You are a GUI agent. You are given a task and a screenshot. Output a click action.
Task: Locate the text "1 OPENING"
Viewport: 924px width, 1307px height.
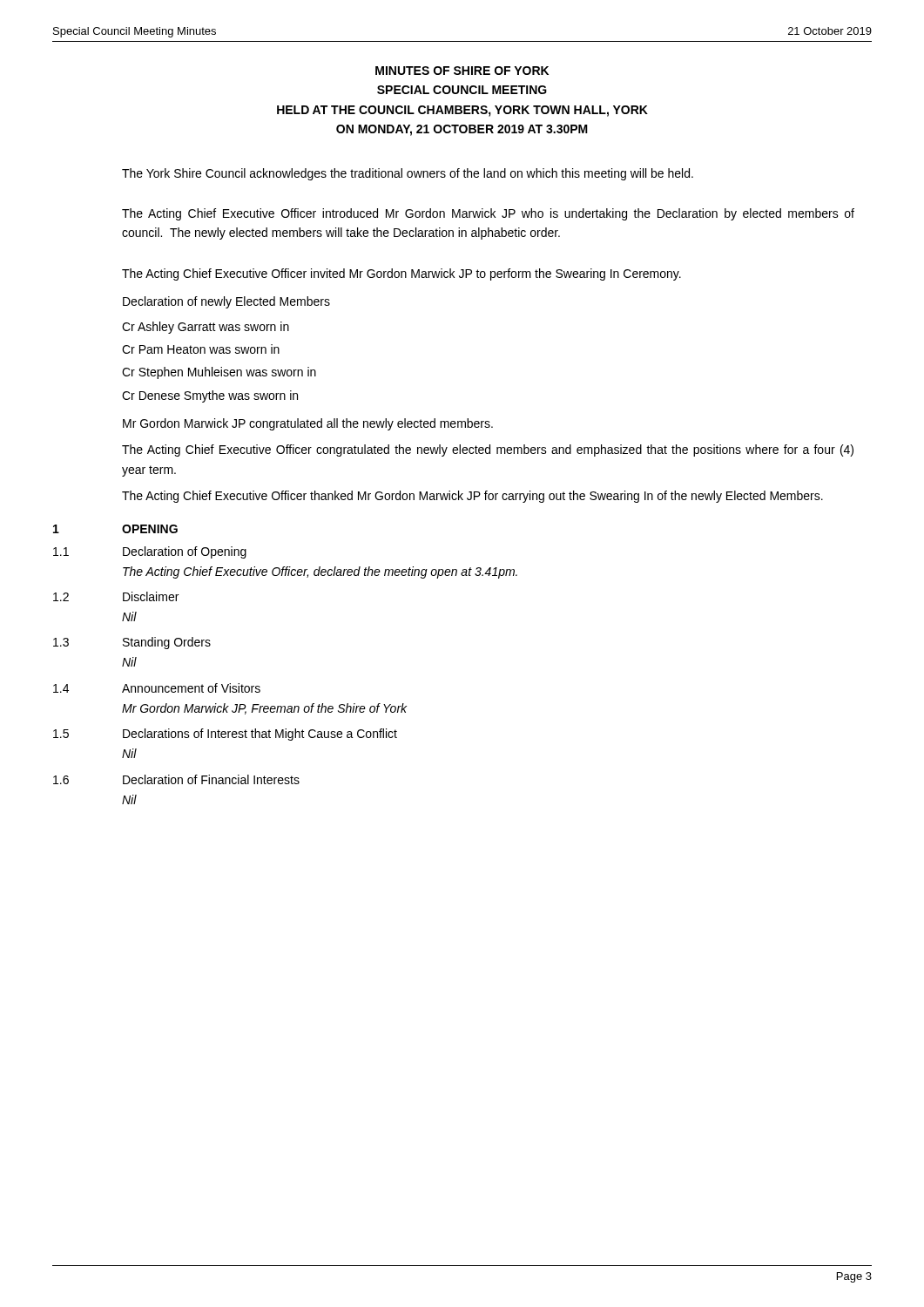coord(115,529)
